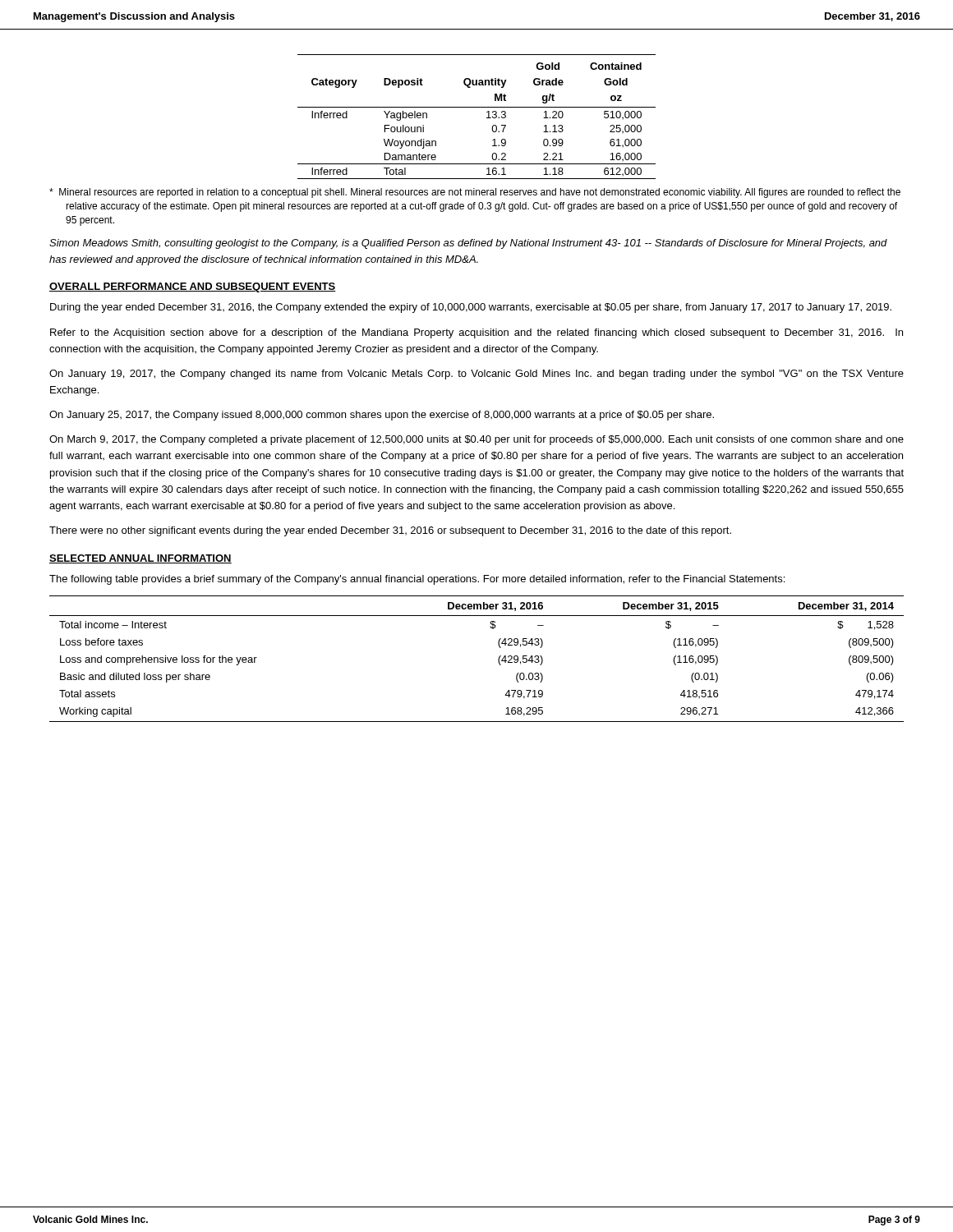
Task: Point to the block beginning "On January 19, 2017, the Company"
Action: click(476, 381)
